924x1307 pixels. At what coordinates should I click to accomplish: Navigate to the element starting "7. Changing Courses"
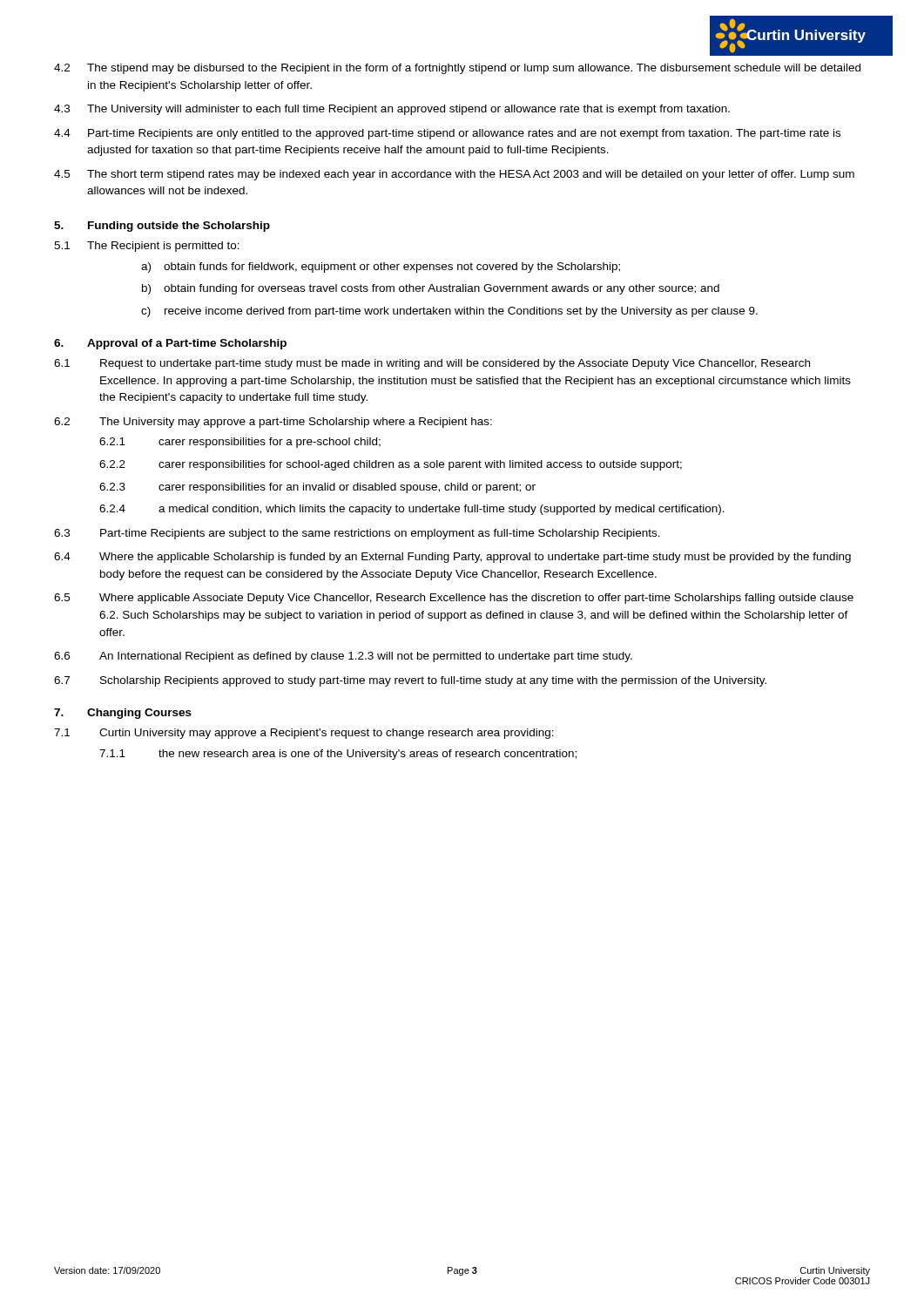pyautogui.click(x=123, y=712)
